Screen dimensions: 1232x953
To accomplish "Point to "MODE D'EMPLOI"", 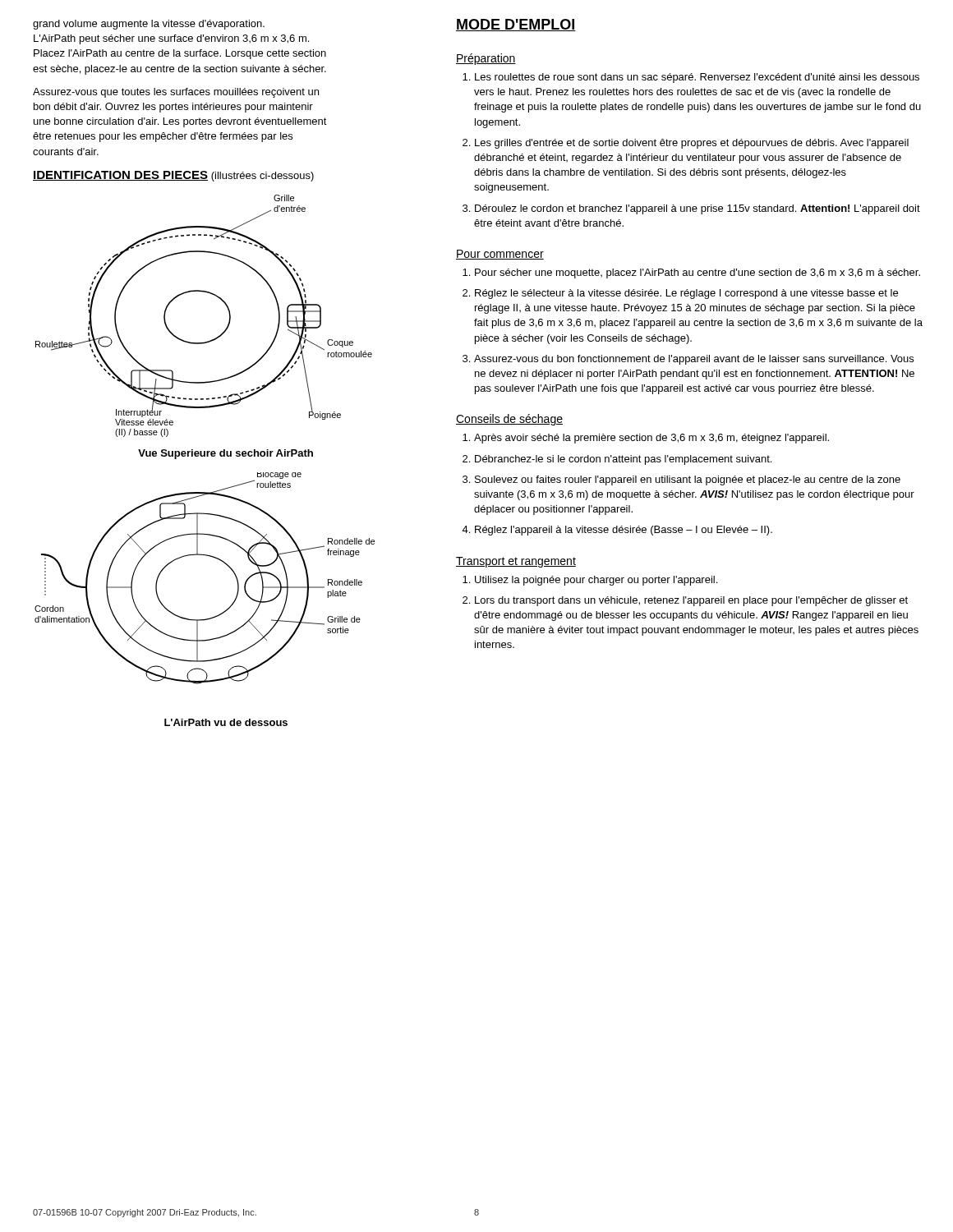I will [516, 25].
